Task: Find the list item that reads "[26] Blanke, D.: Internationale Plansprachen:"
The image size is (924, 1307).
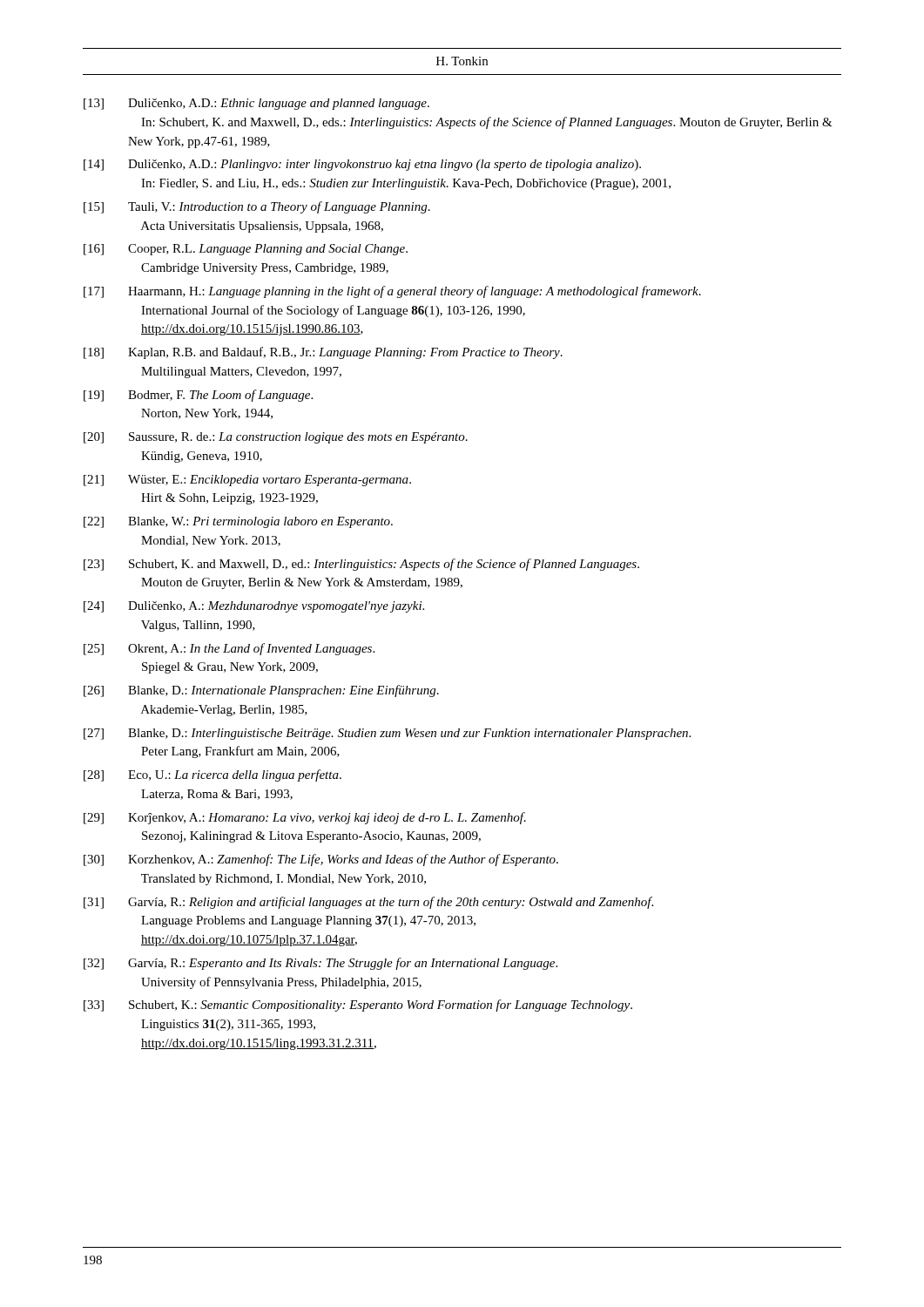Action: [261, 691]
